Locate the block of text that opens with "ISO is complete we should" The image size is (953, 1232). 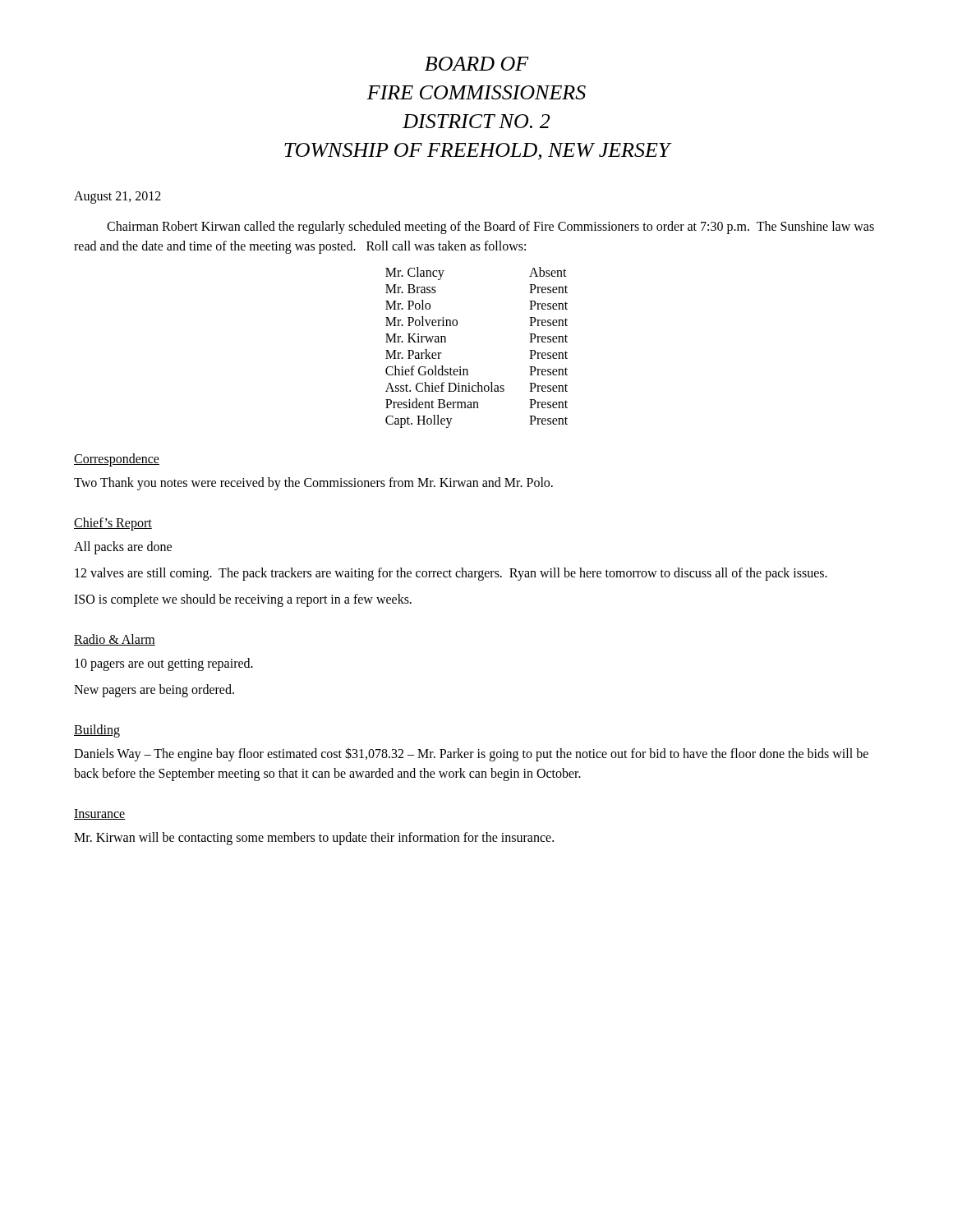pos(243,599)
